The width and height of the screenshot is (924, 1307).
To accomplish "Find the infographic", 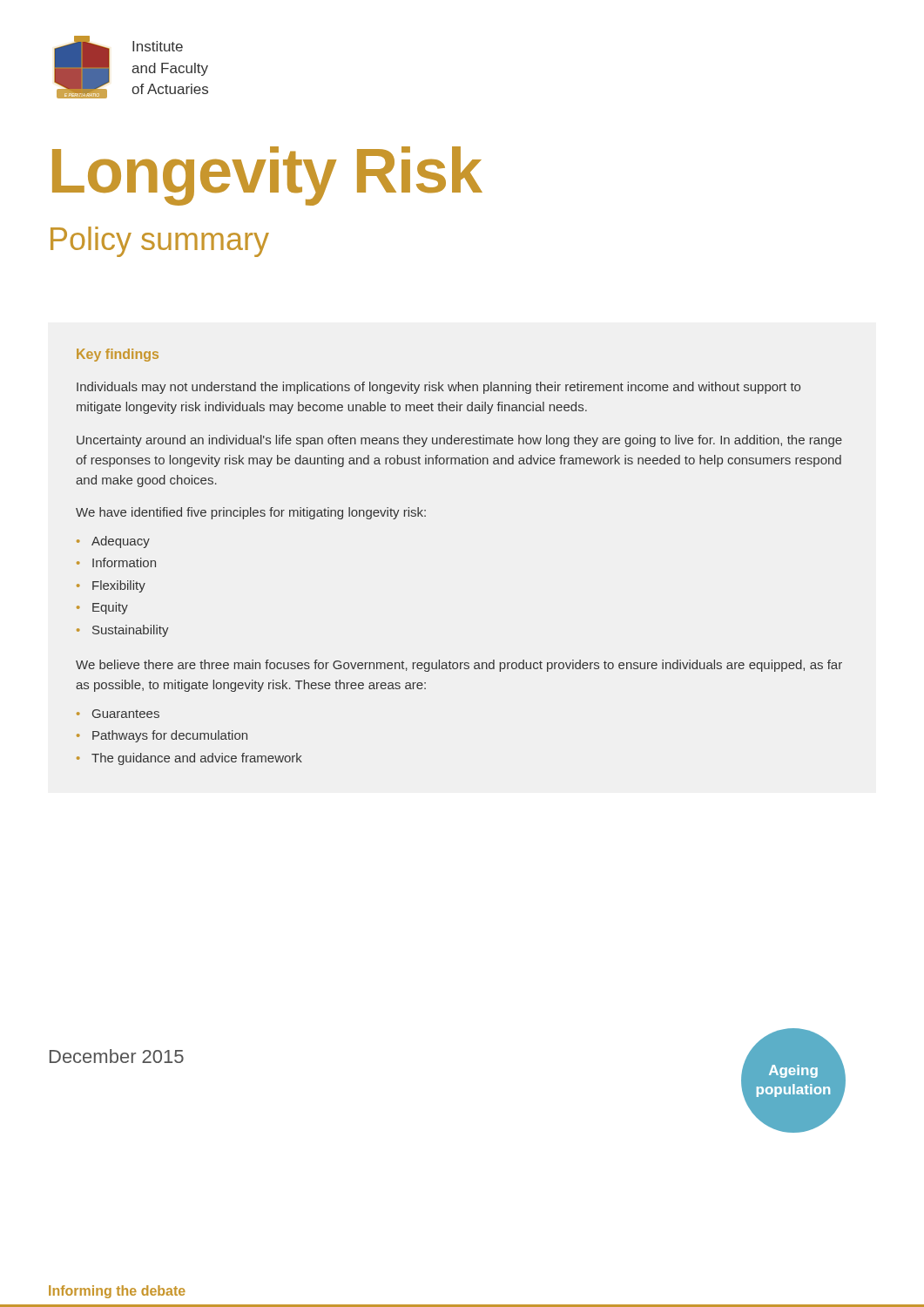I will 793,1080.
